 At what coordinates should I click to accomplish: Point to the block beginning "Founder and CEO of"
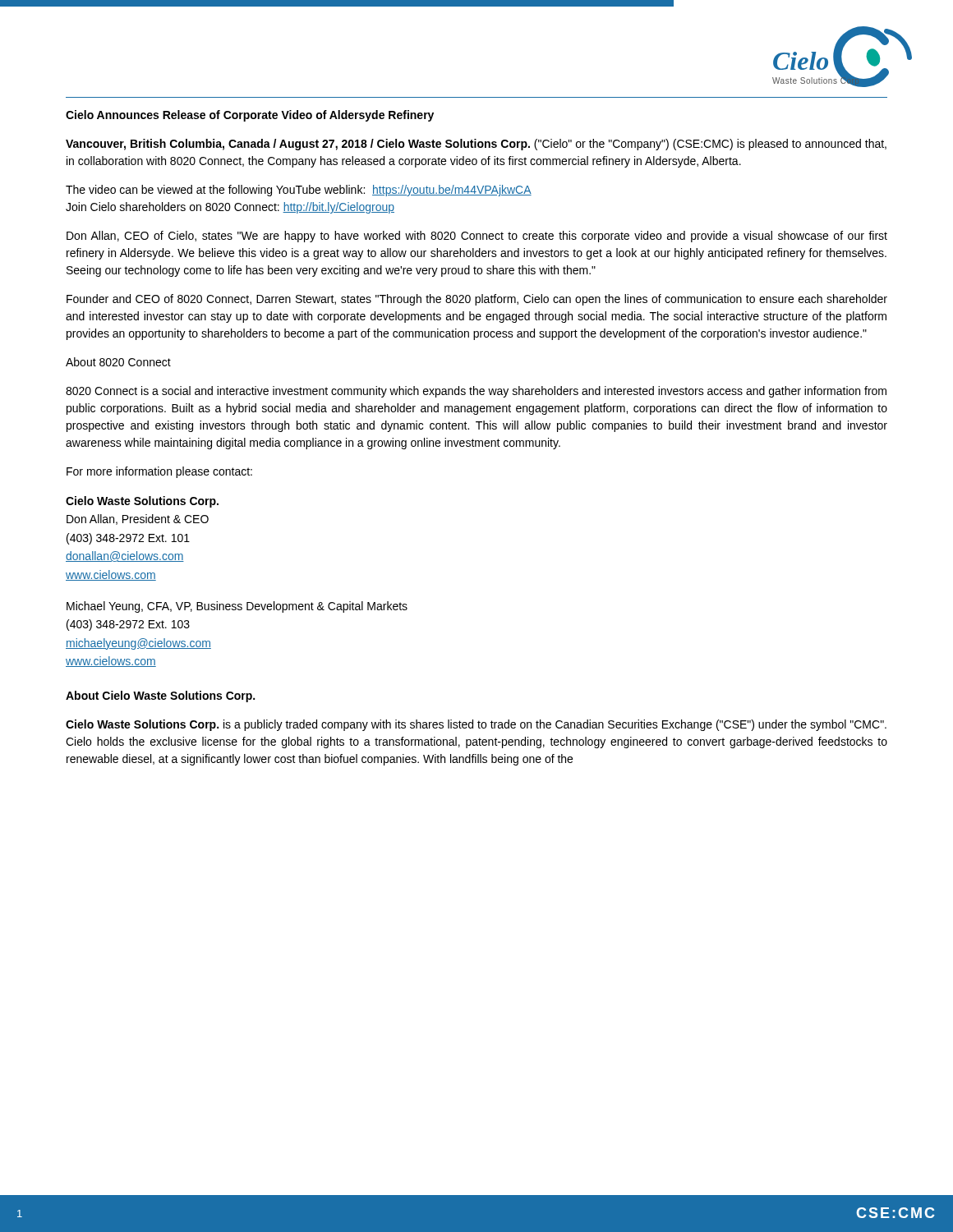point(476,317)
